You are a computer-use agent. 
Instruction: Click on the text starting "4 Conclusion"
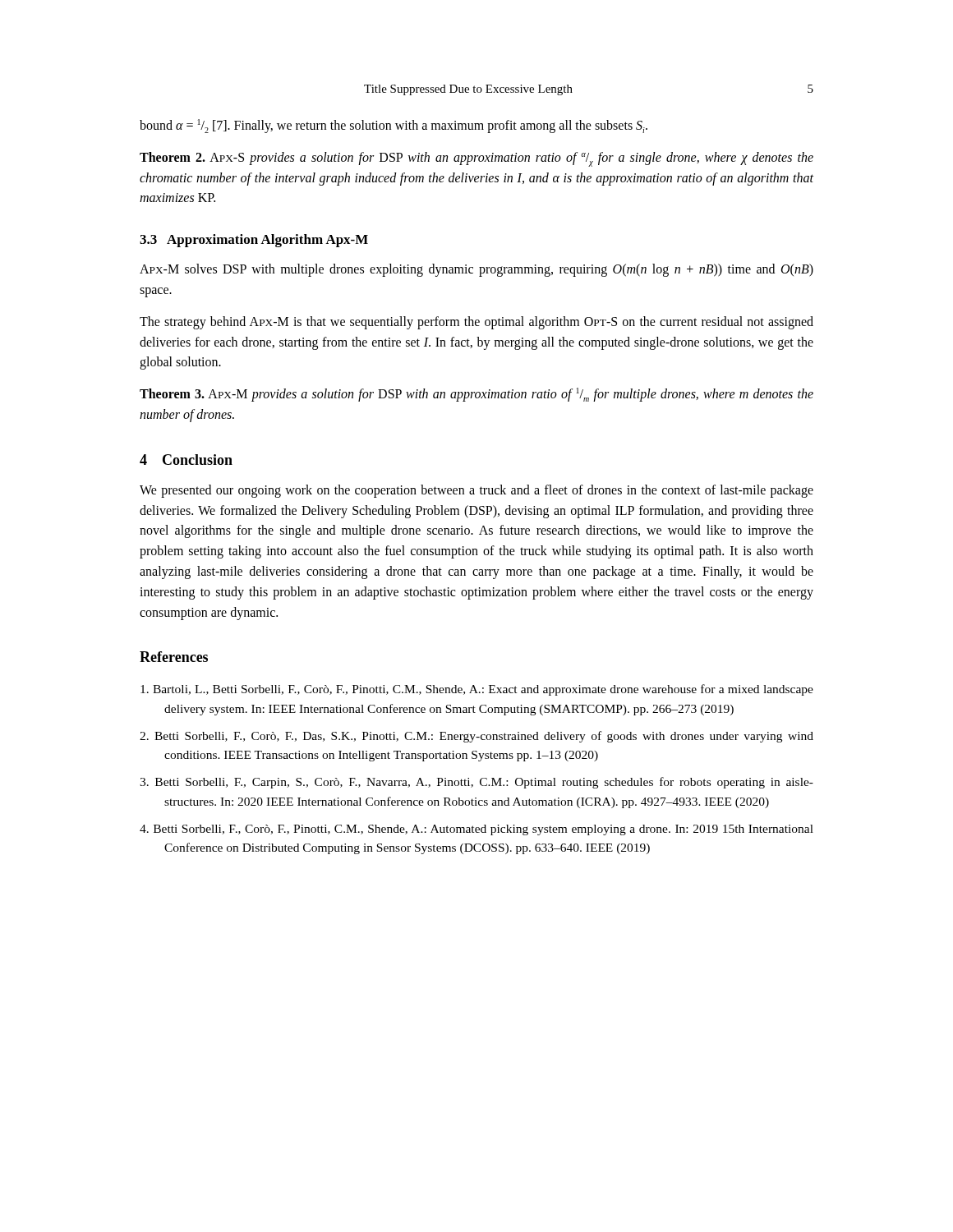click(x=186, y=460)
